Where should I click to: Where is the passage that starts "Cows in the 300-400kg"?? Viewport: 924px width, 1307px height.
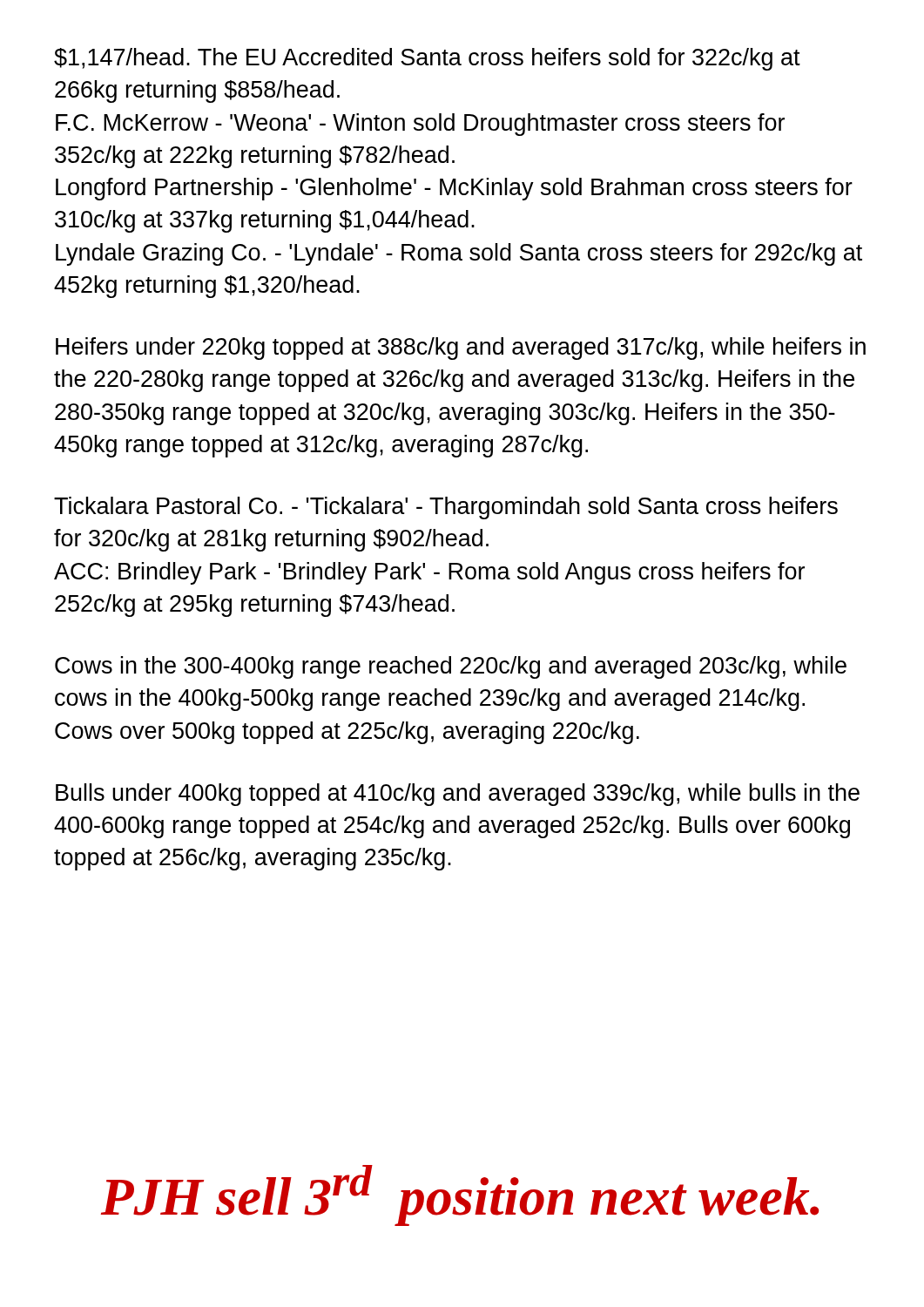point(451,698)
